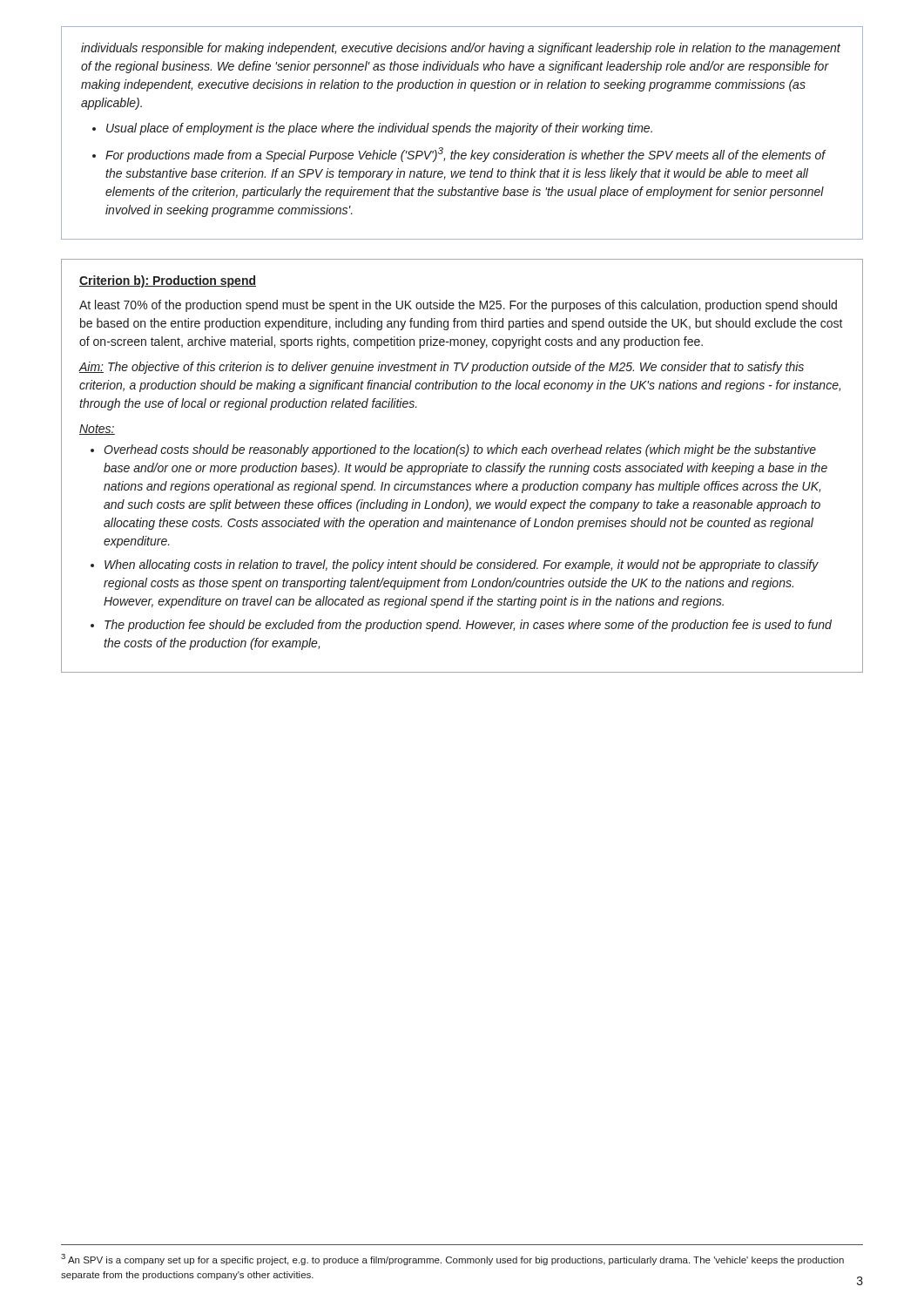Find the text block starting "Criterion b): Production spend"
The height and width of the screenshot is (1307, 924).
click(x=168, y=280)
